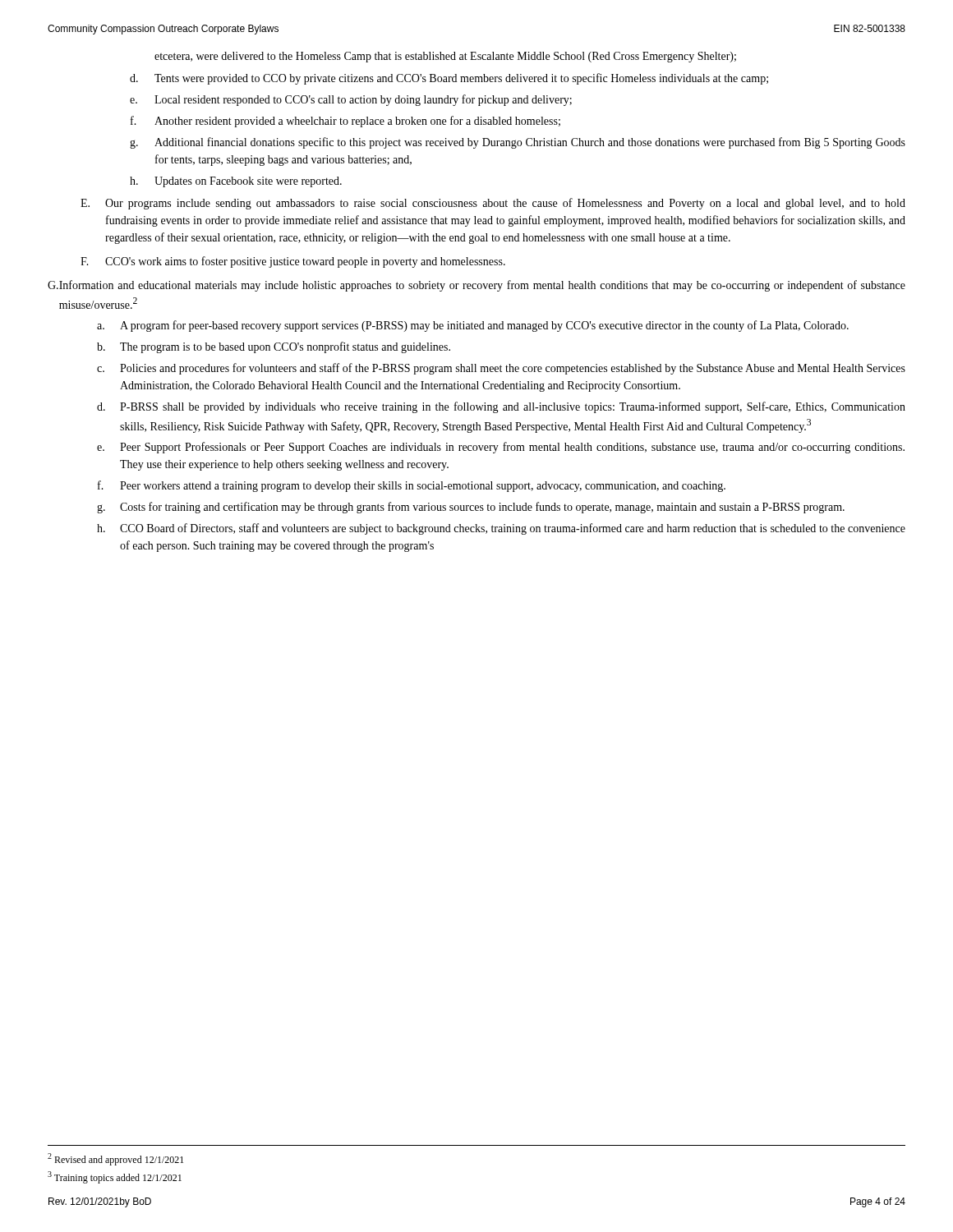The height and width of the screenshot is (1232, 953).
Task: Find the list item that says "E. Our programs include sending out"
Action: pos(493,221)
